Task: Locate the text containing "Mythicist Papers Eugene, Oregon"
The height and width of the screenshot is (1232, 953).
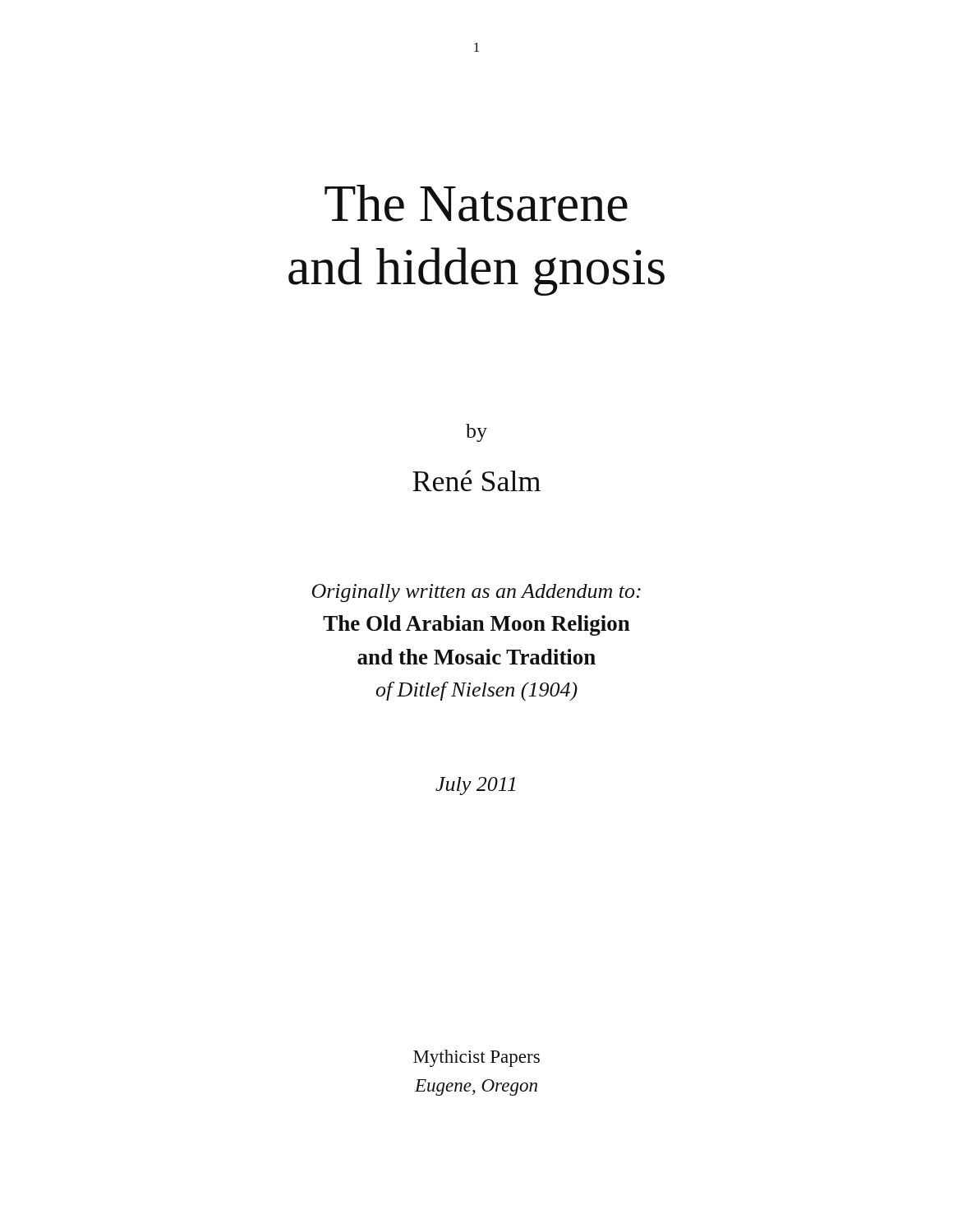Action: [476, 1071]
